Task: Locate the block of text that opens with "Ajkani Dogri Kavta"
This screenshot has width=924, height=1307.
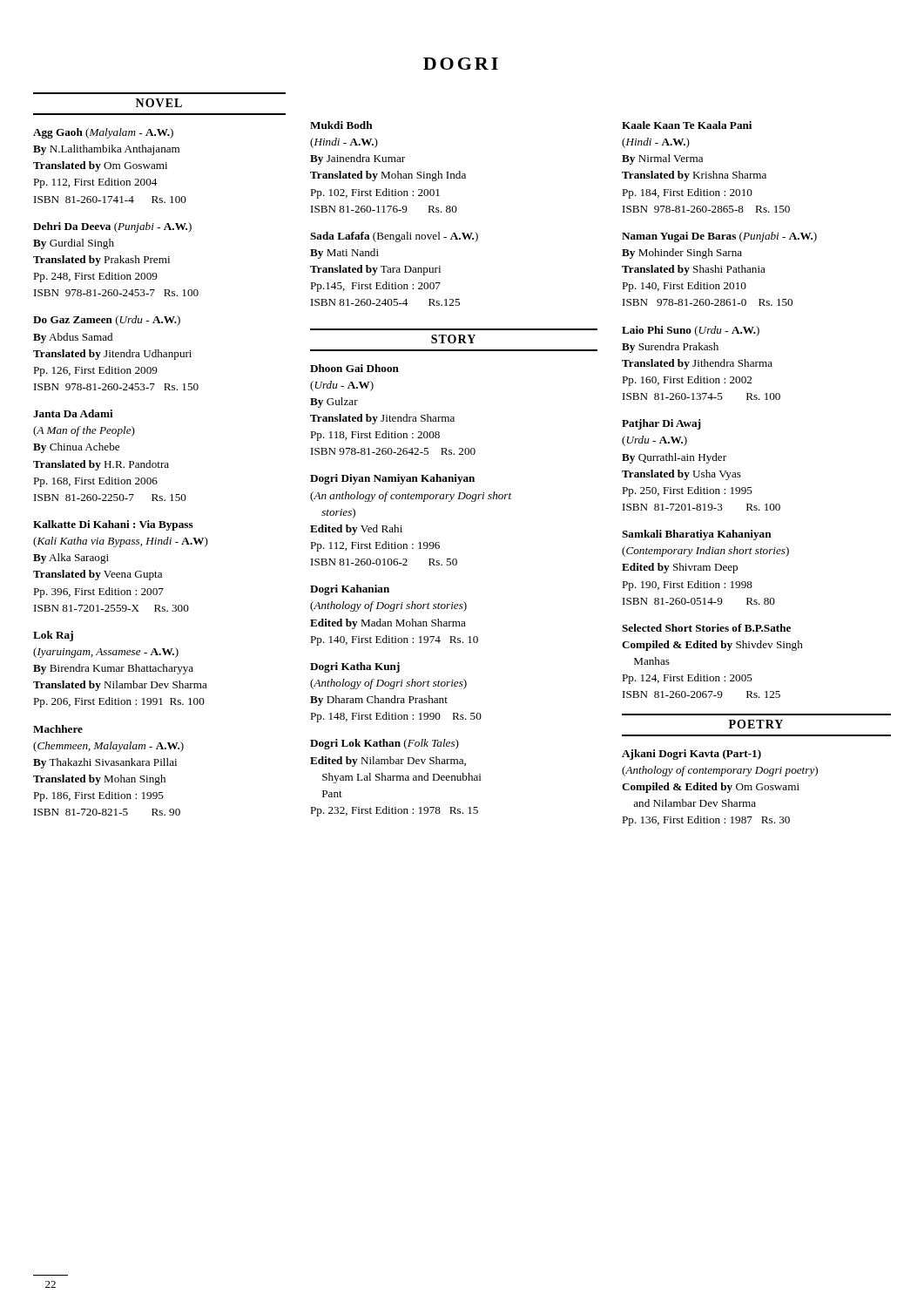Action: point(720,786)
